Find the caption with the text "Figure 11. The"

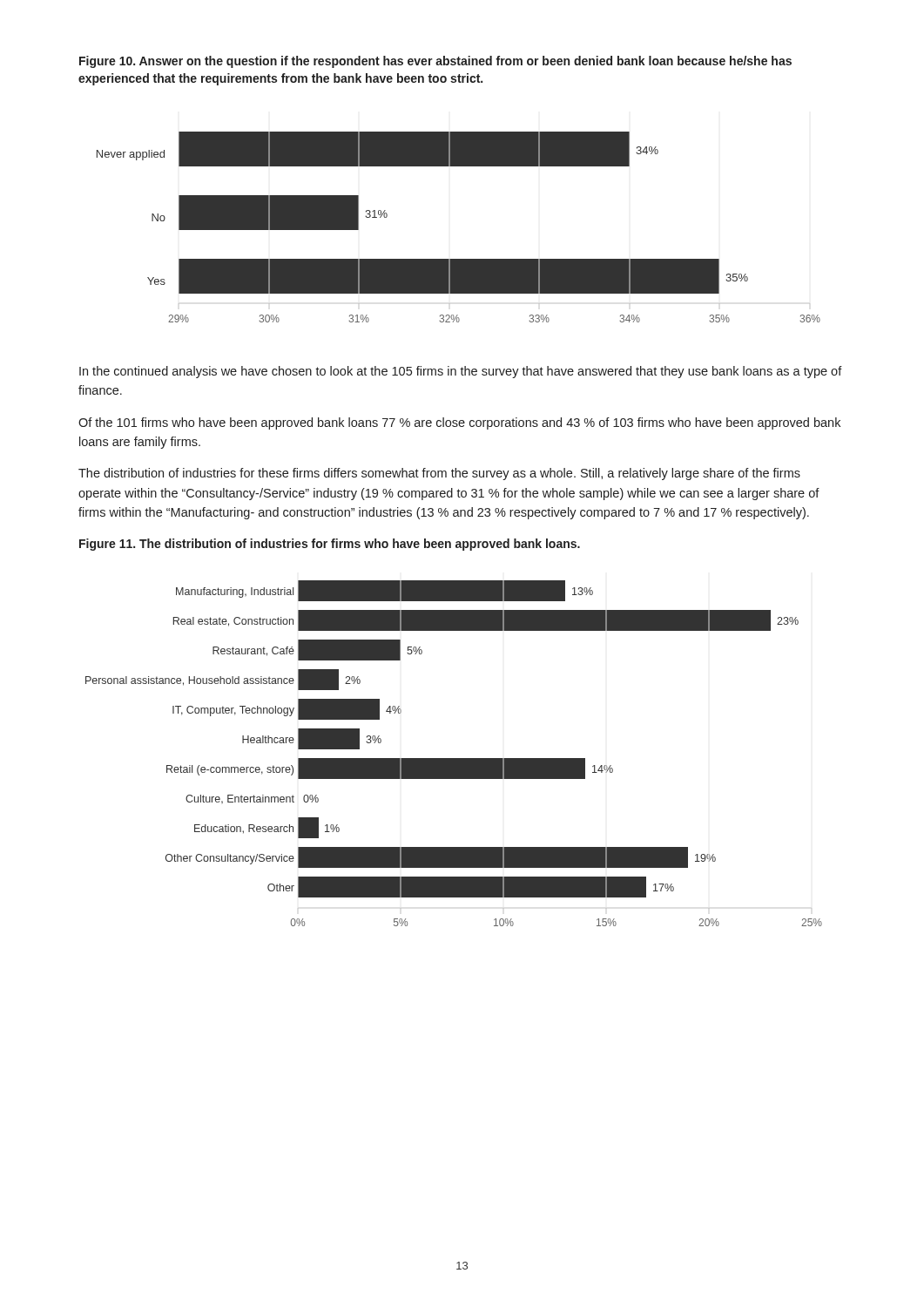[329, 544]
